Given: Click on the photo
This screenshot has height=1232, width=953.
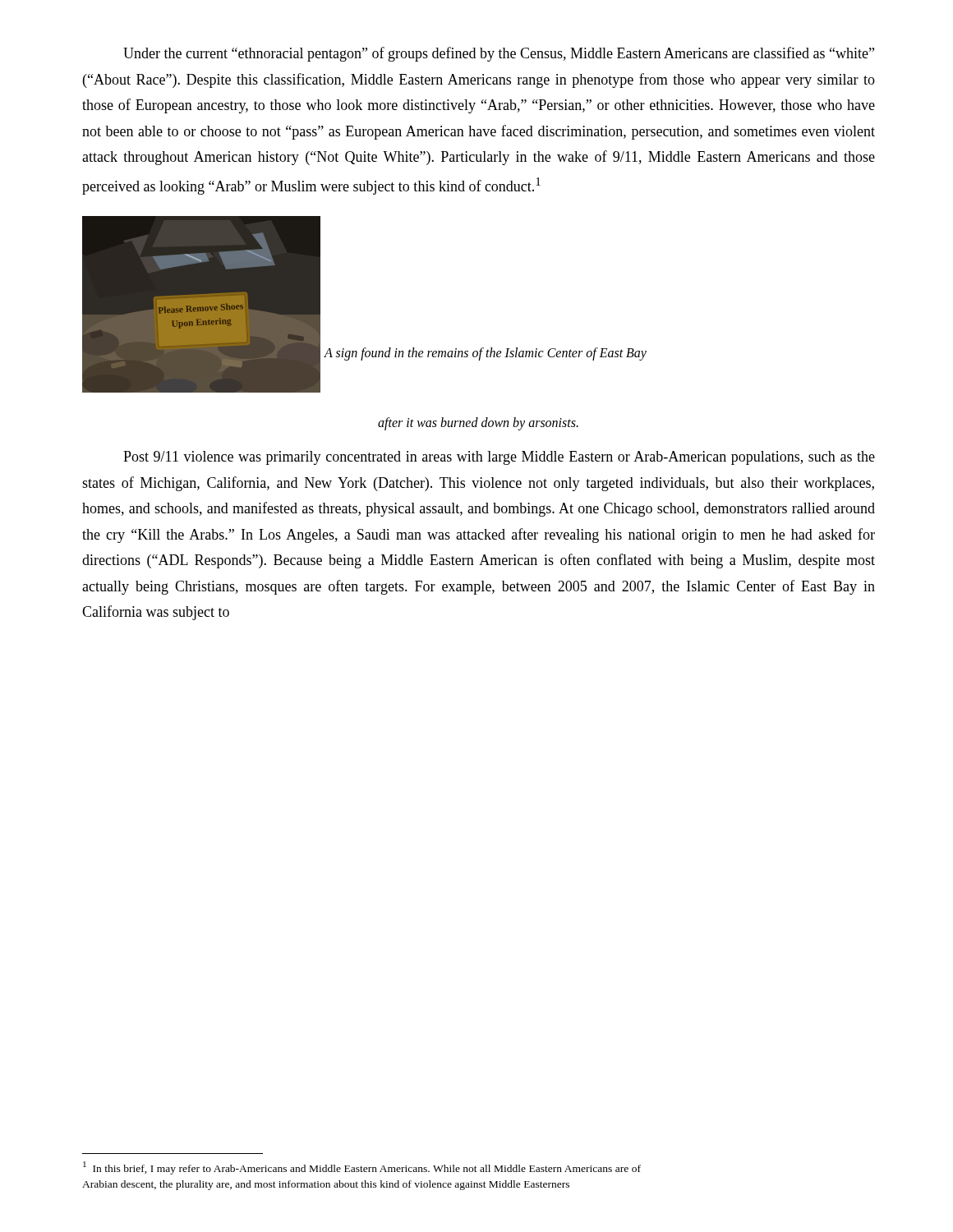Looking at the screenshot, I should 201,304.
